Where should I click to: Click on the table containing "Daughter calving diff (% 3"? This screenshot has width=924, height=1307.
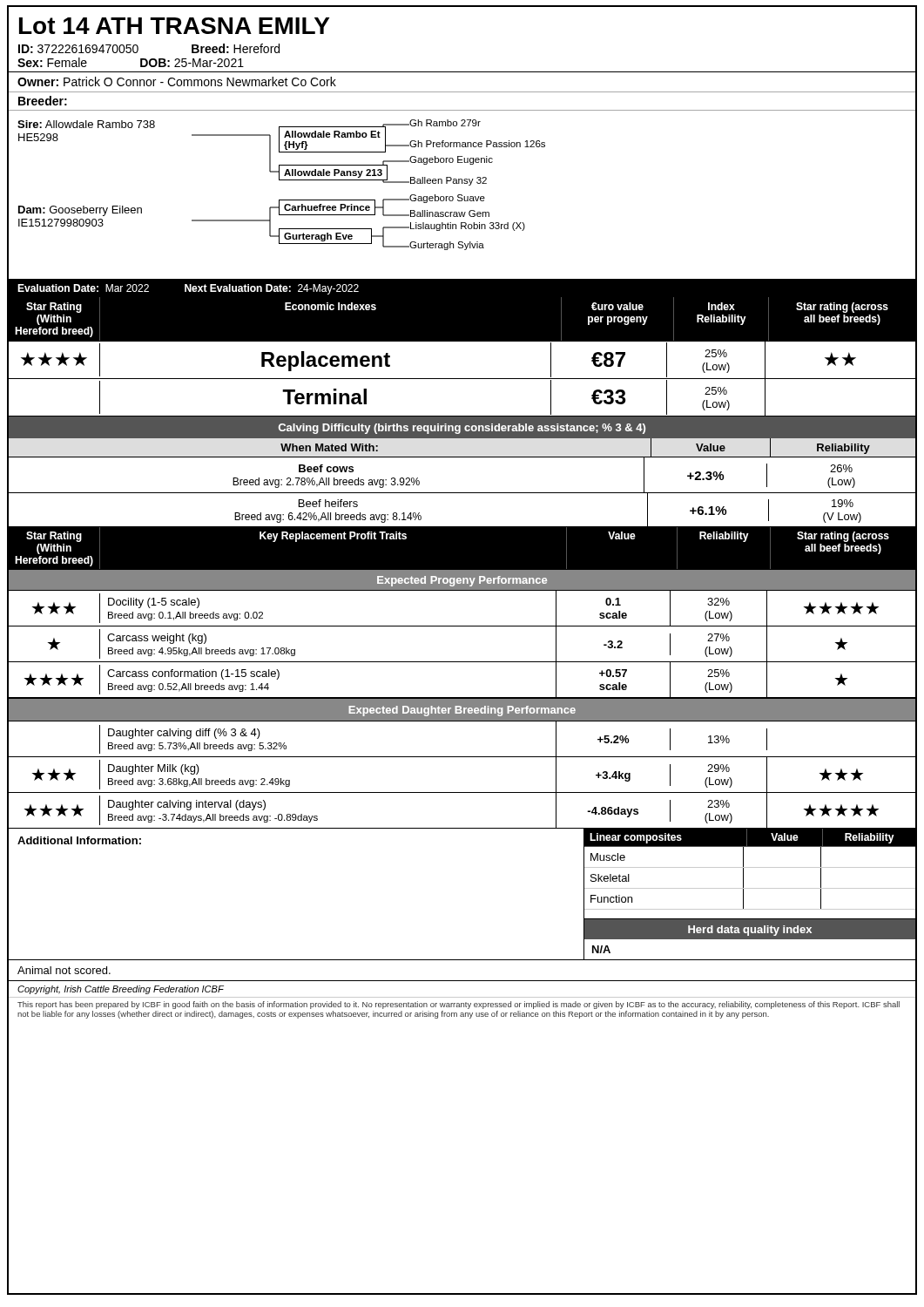(x=462, y=775)
